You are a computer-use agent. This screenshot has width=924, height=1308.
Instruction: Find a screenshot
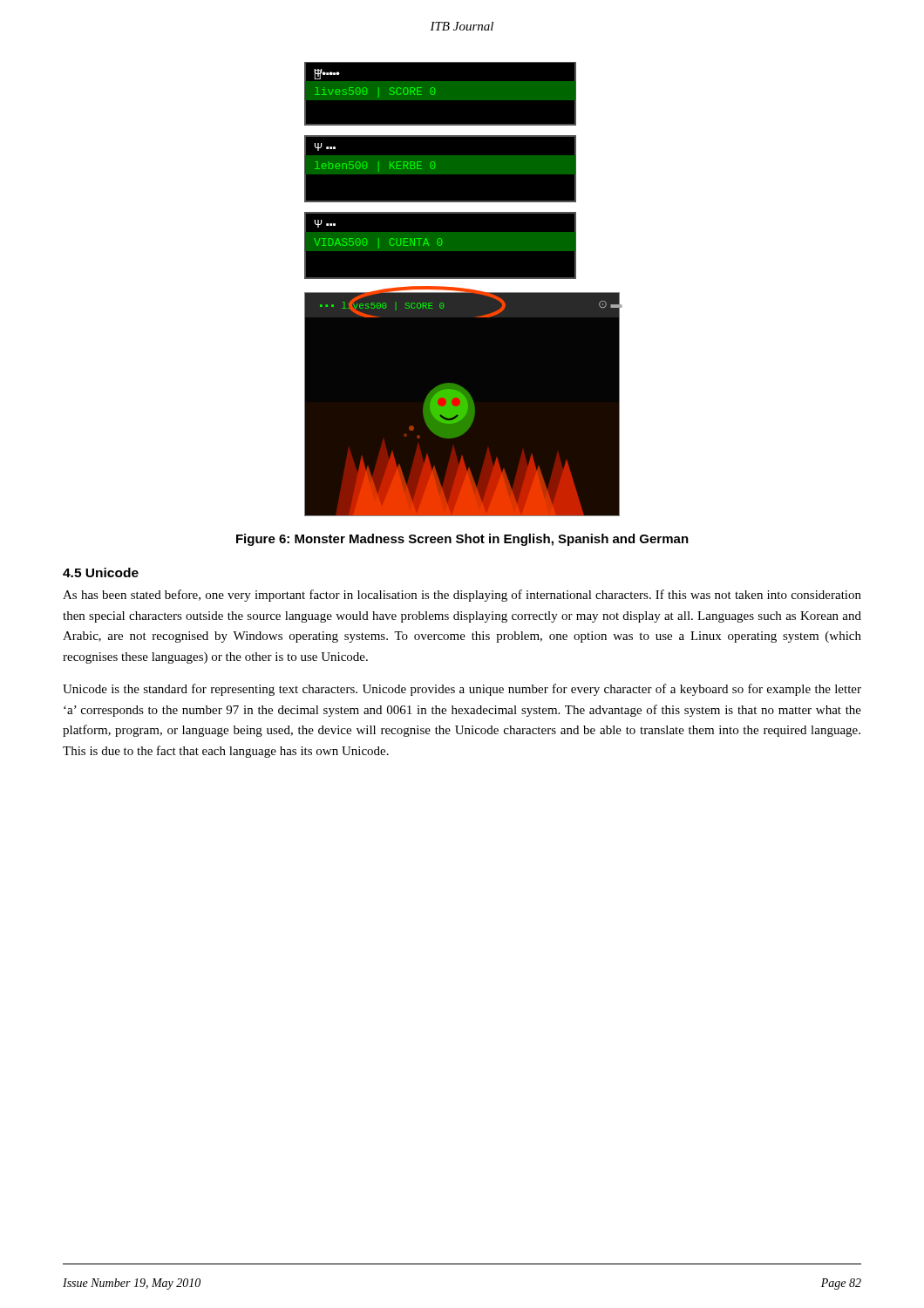coord(462,293)
